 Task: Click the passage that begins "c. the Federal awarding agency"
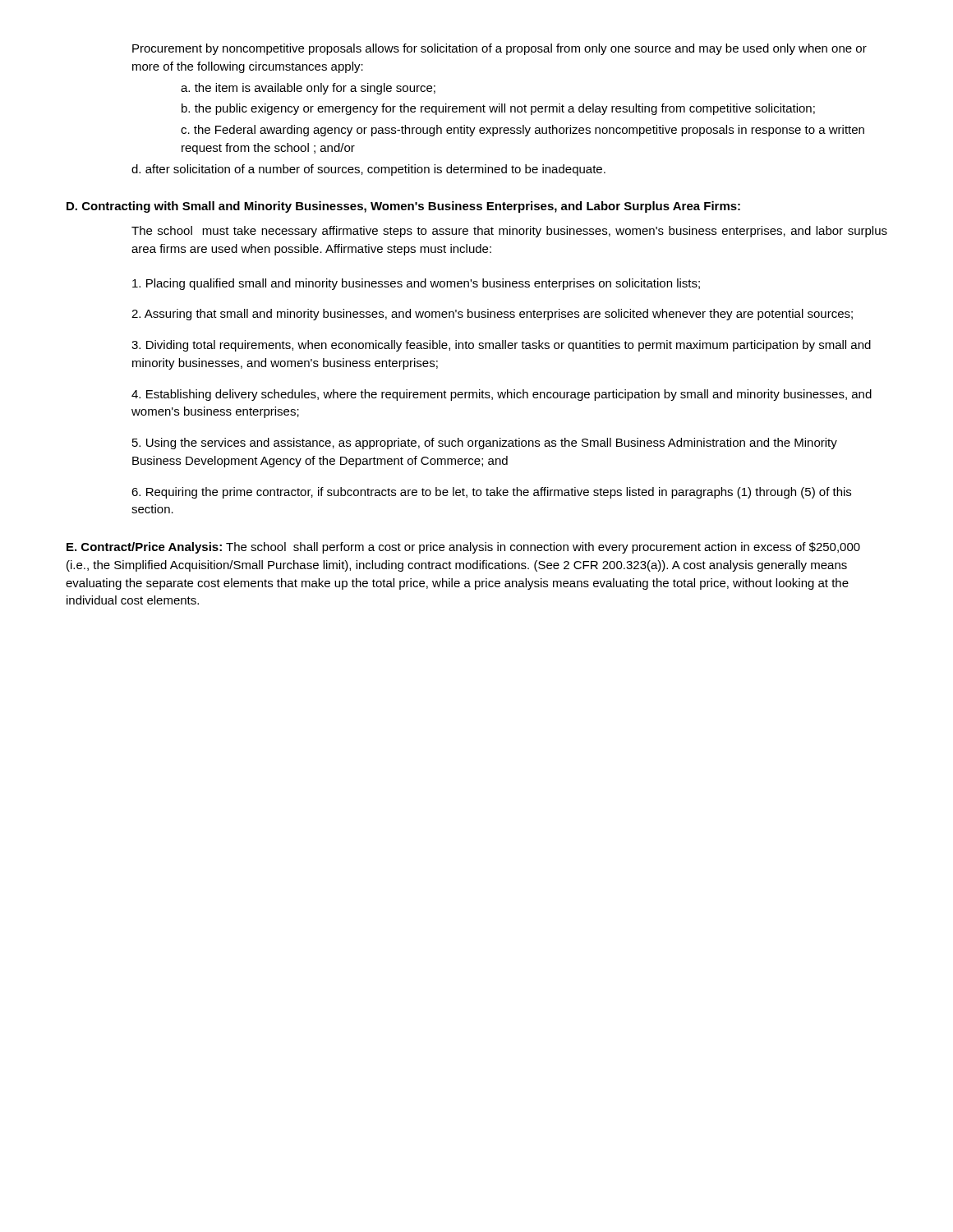click(534, 139)
